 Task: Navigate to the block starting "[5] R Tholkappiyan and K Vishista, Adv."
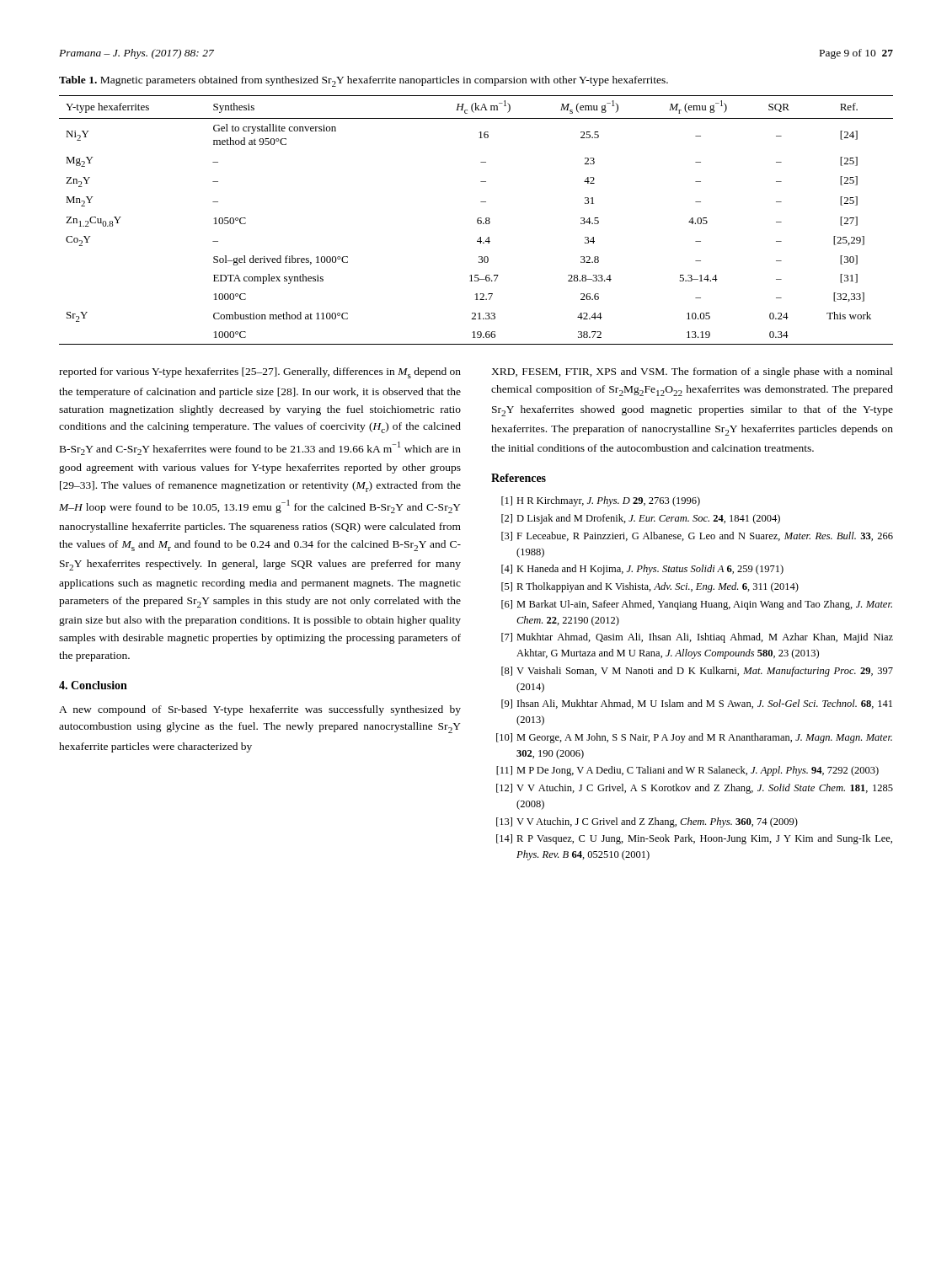point(645,587)
